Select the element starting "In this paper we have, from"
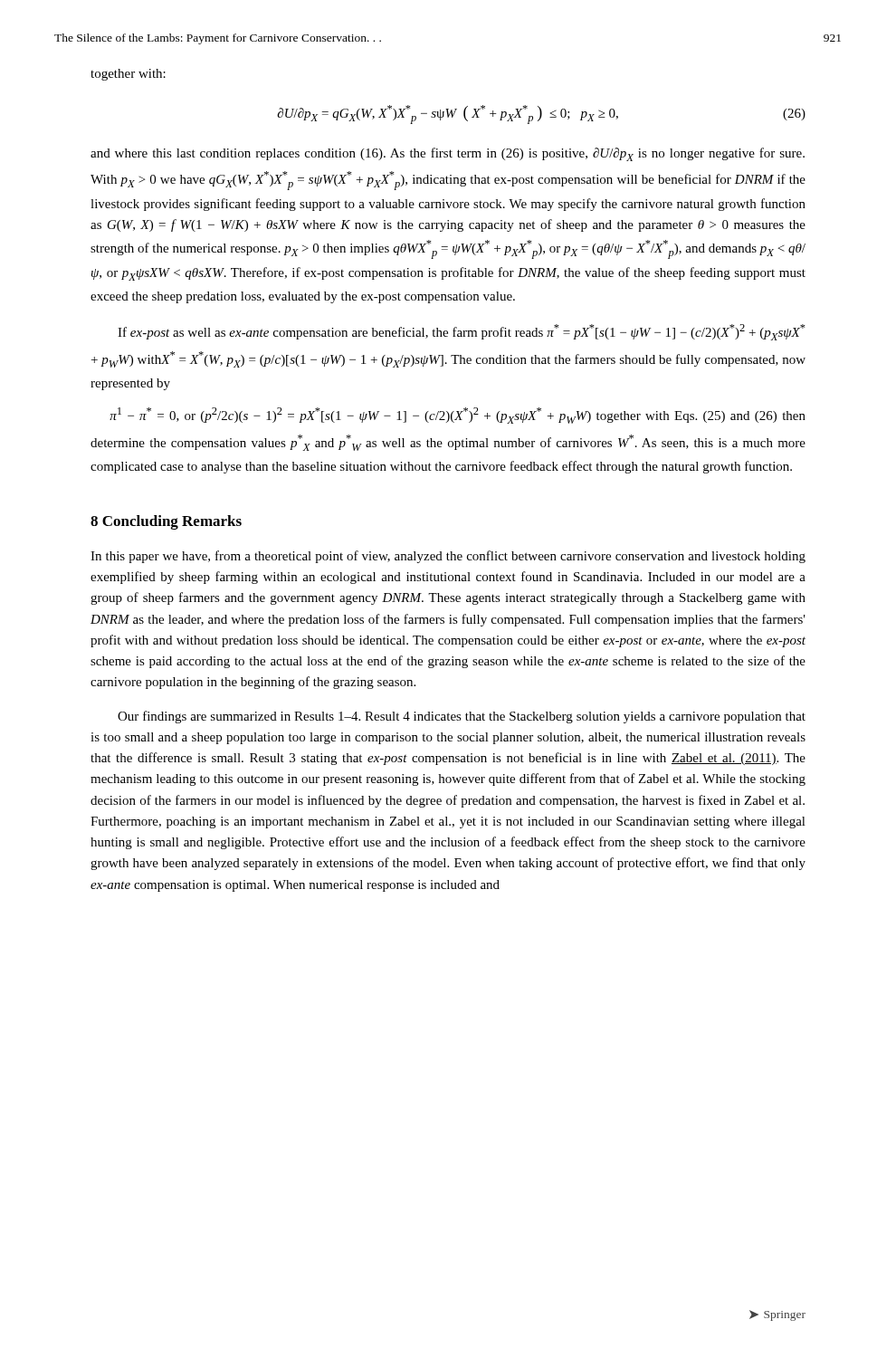This screenshot has width=896, height=1358. (x=448, y=619)
